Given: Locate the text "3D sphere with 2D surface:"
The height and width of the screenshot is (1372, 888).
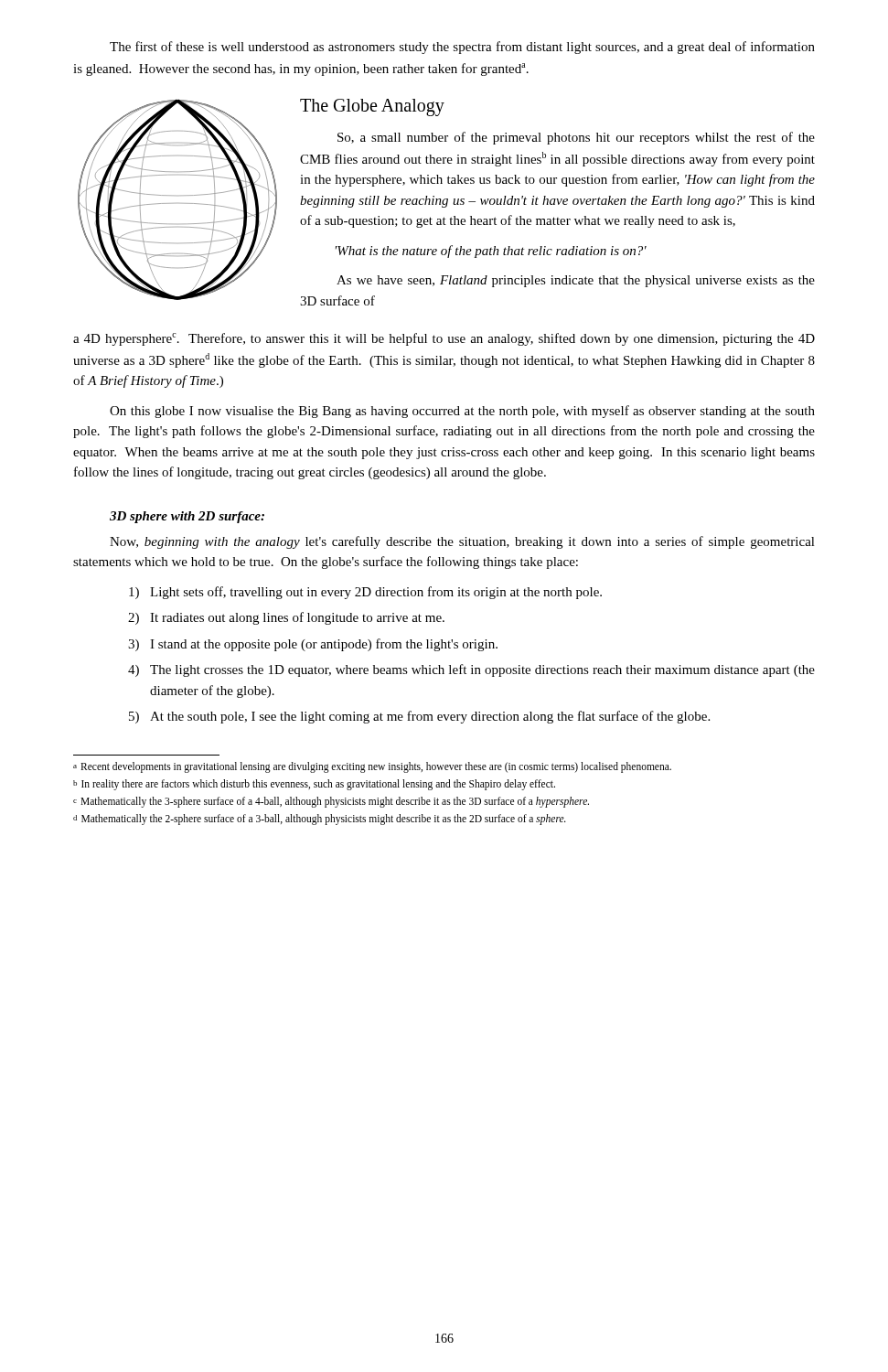Looking at the screenshot, I should pyautogui.click(x=188, y=515).
